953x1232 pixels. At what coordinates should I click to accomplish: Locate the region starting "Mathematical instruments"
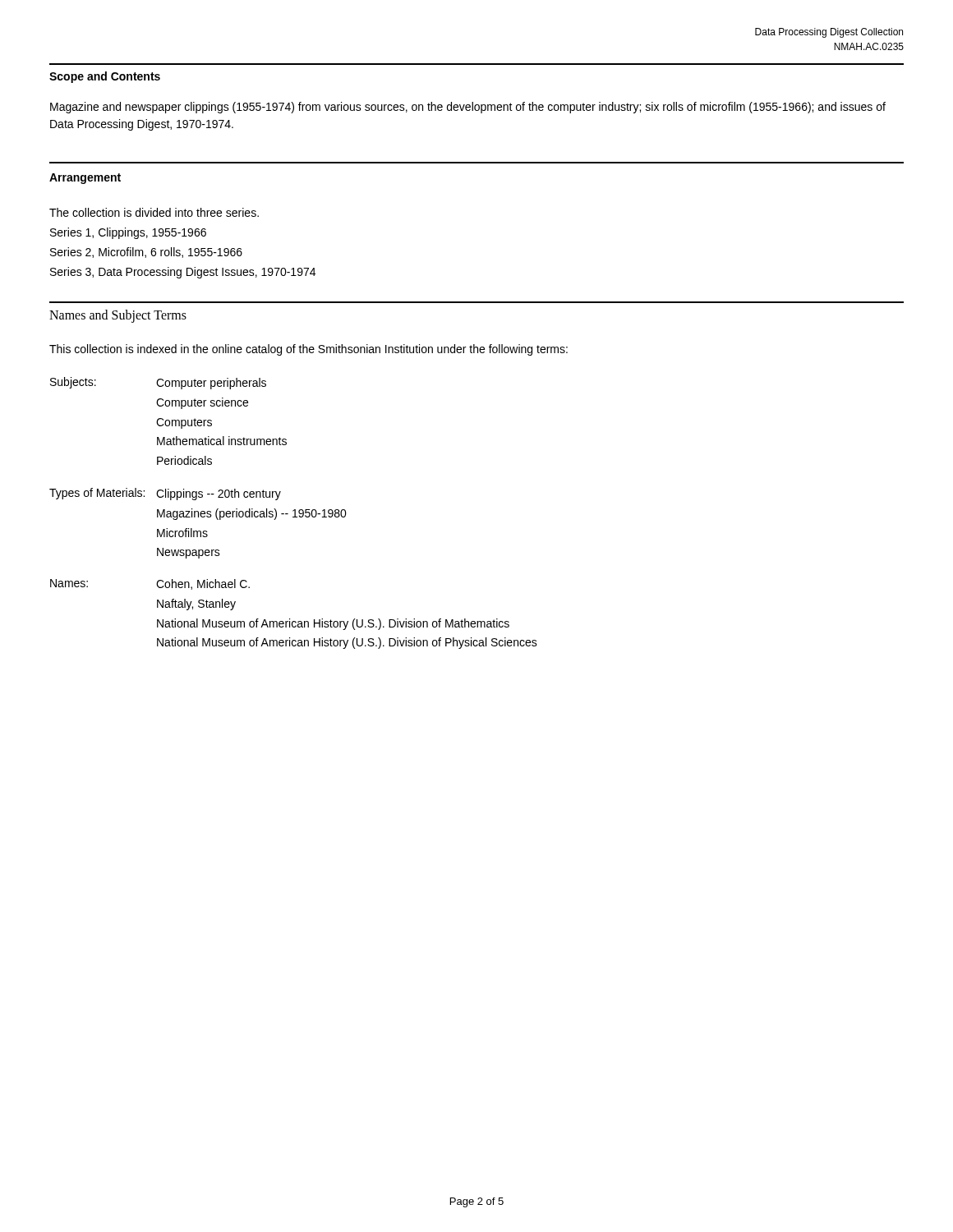click(x=222, y=441)
